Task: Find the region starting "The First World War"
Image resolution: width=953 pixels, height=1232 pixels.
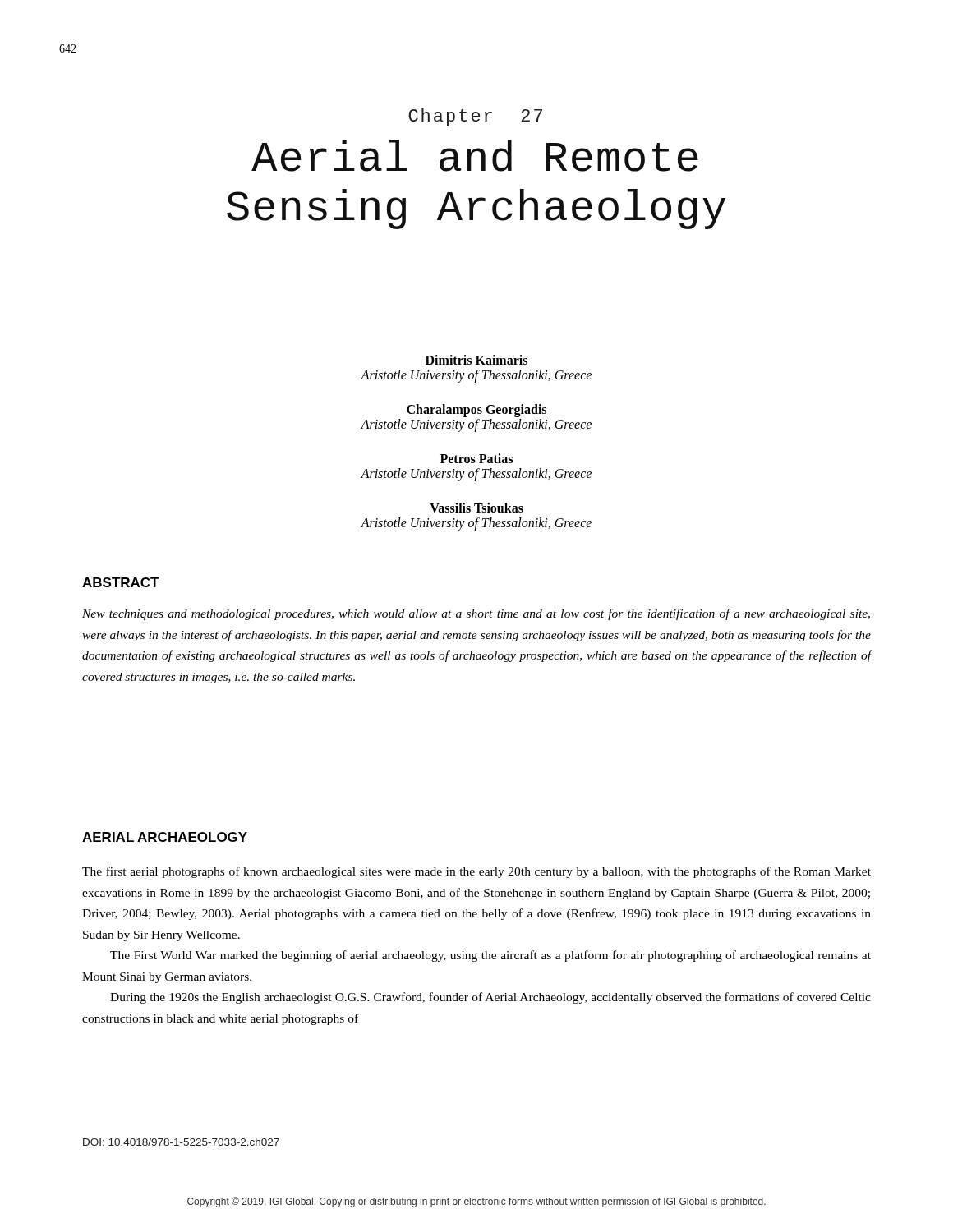Action: click(x=476, y=966)
